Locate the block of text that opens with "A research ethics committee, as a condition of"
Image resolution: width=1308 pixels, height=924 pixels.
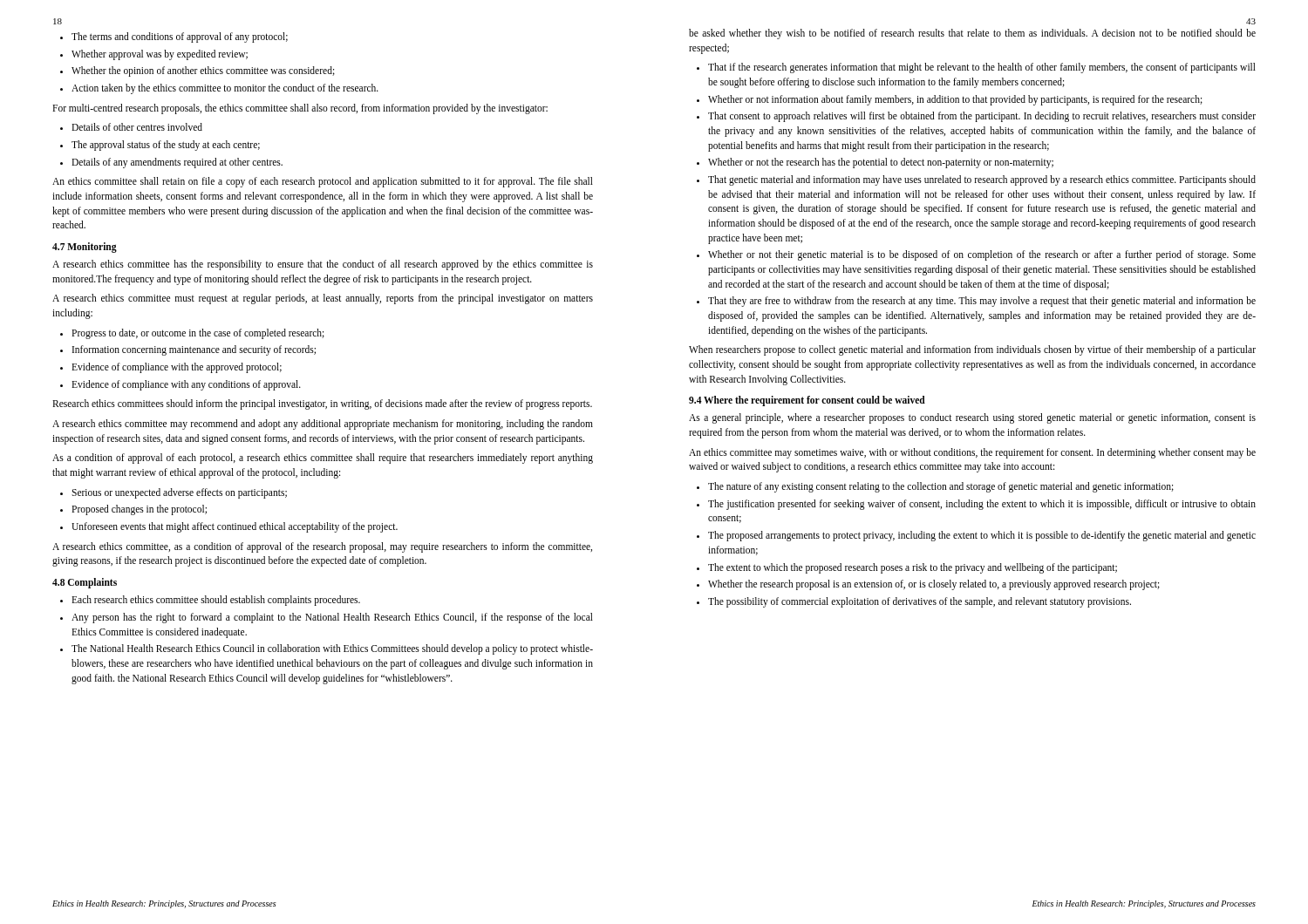click(x=323, y=554)
